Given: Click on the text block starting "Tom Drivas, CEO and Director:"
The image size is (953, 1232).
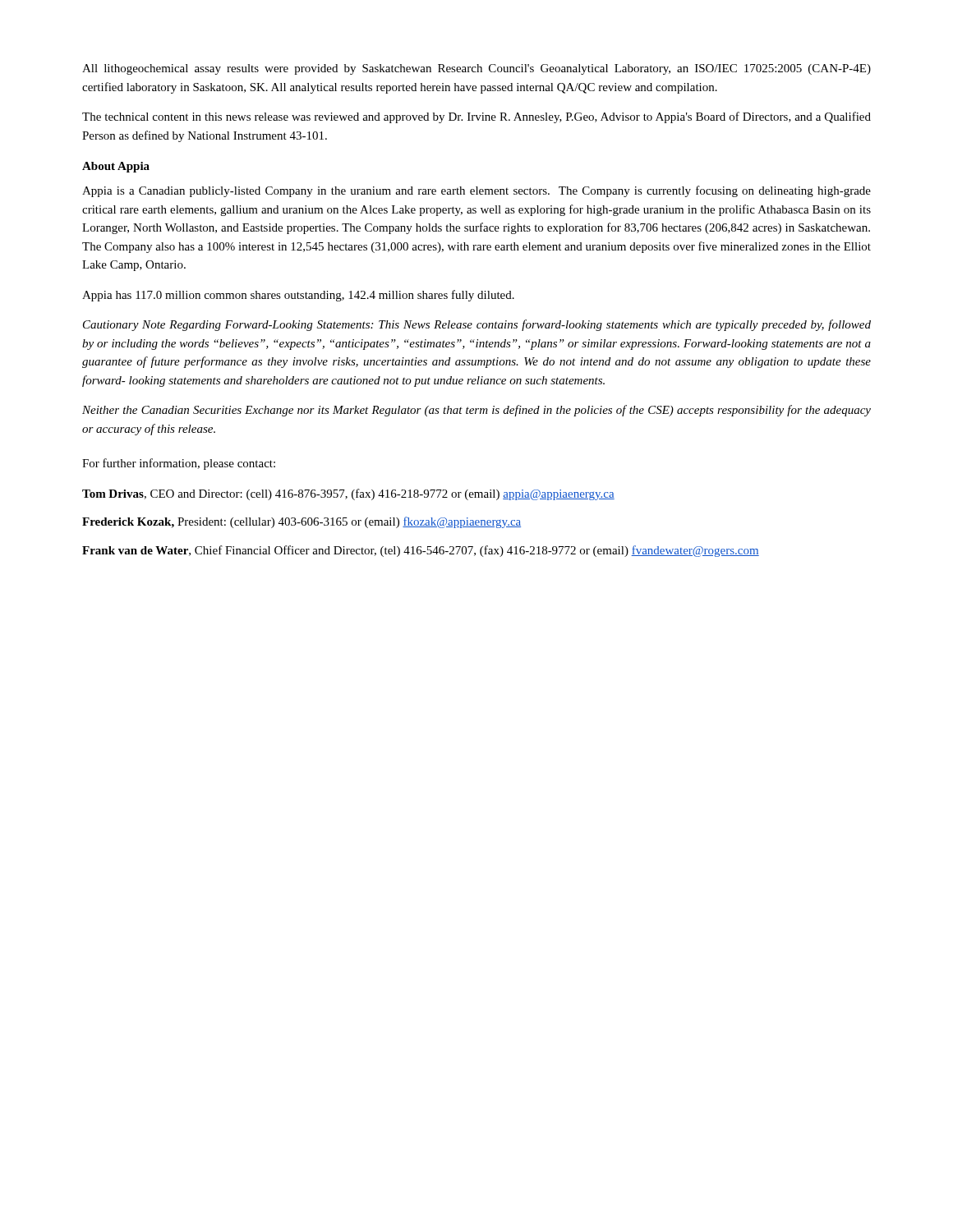Looking at the screenshot, I should (x=348, y=493).
